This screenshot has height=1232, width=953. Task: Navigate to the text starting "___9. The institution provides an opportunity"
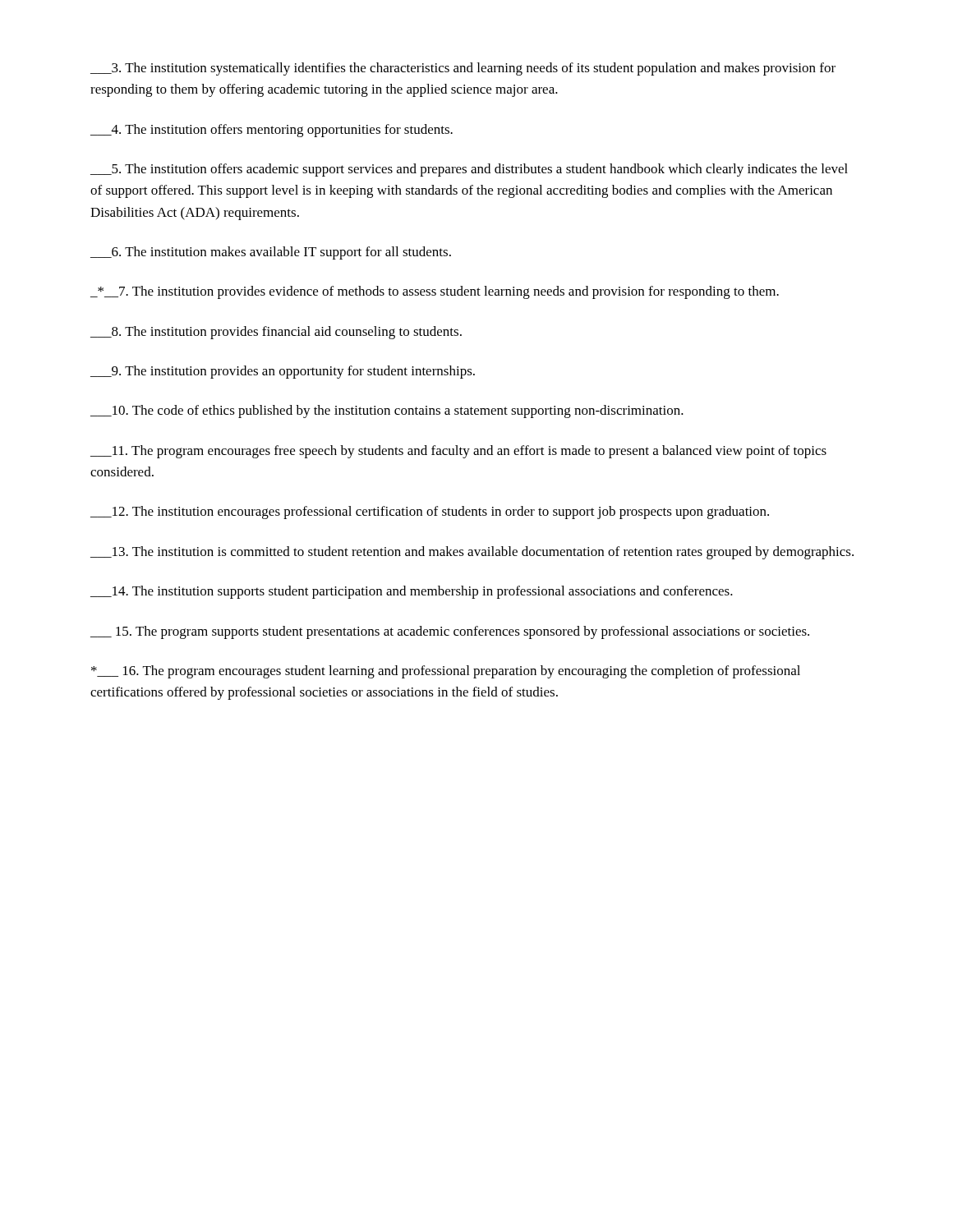coord(283,371)
